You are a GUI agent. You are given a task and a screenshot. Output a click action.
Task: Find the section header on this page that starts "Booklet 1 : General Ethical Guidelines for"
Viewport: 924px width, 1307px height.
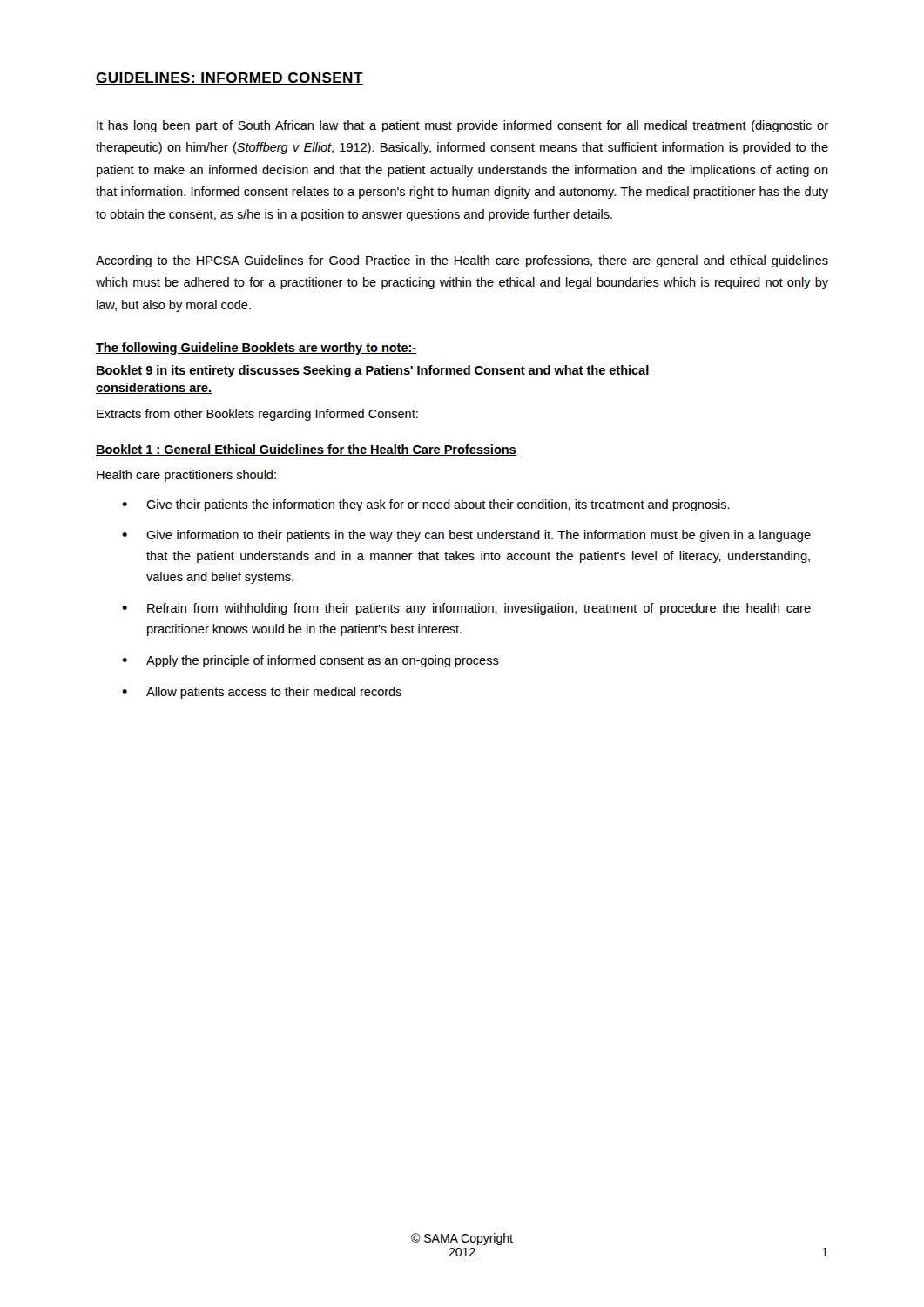[x=306, y=450]
